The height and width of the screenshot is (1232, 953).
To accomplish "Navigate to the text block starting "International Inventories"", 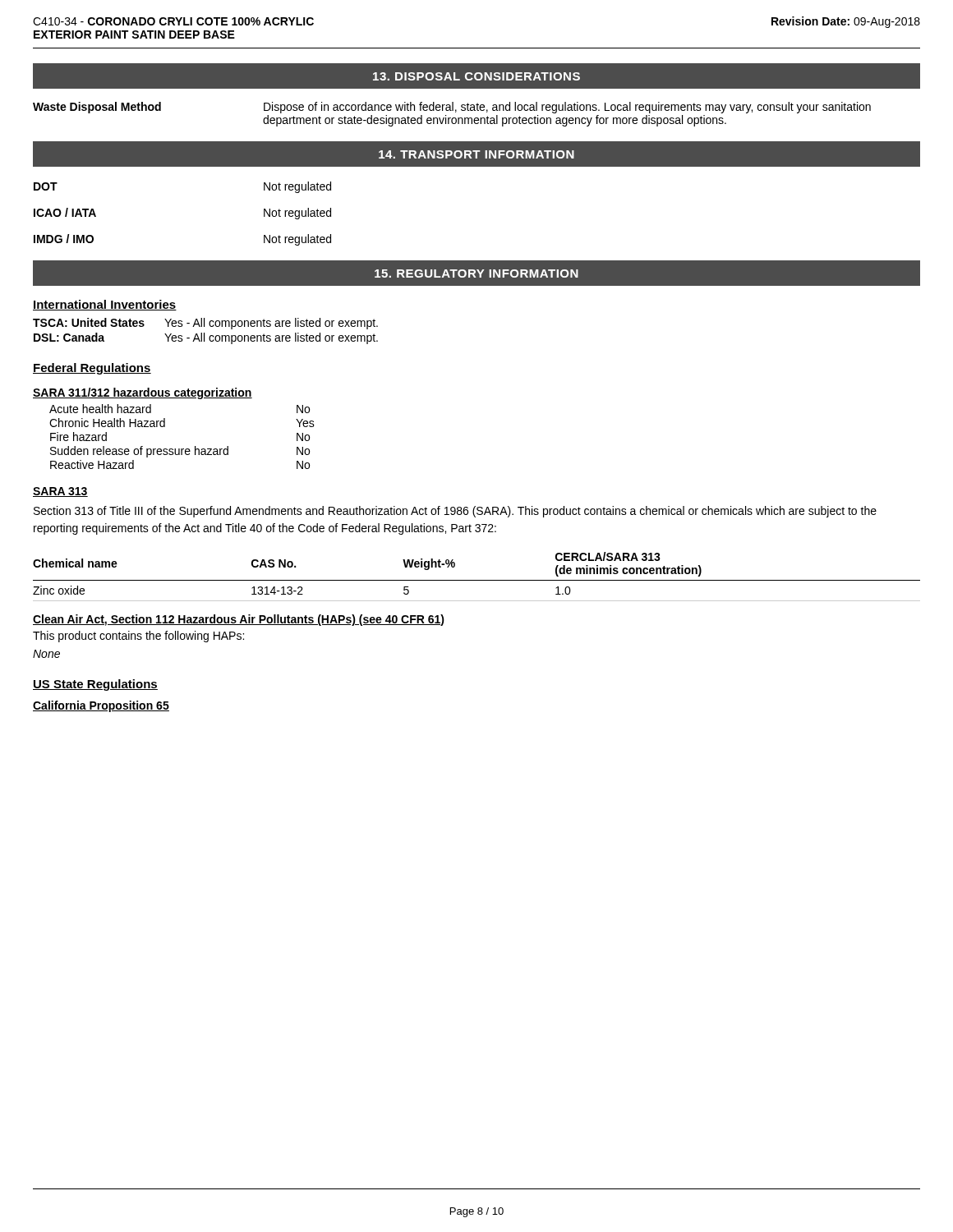I will (104, 304).
